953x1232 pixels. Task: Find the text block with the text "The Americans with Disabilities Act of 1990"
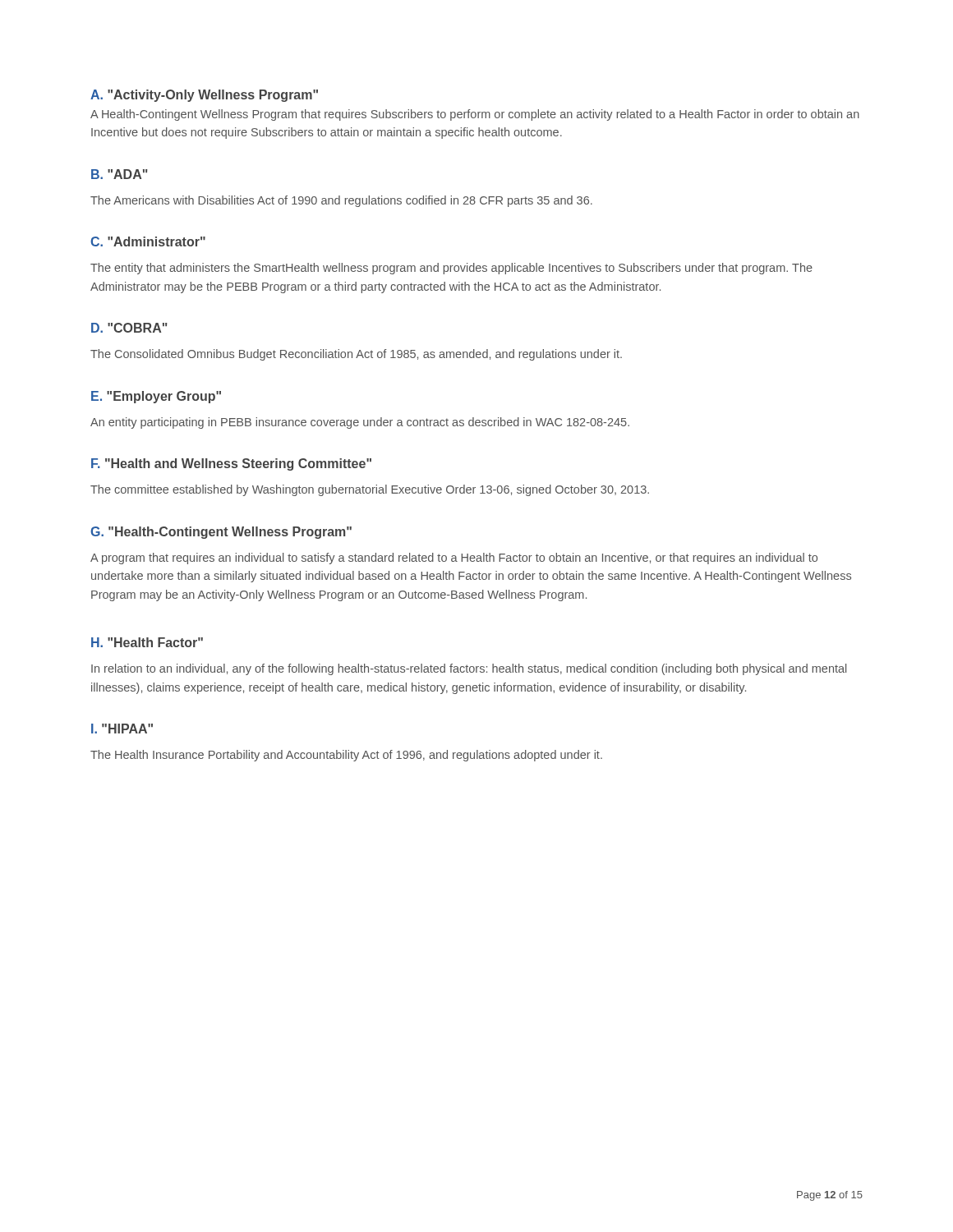[x=342, y=200]
